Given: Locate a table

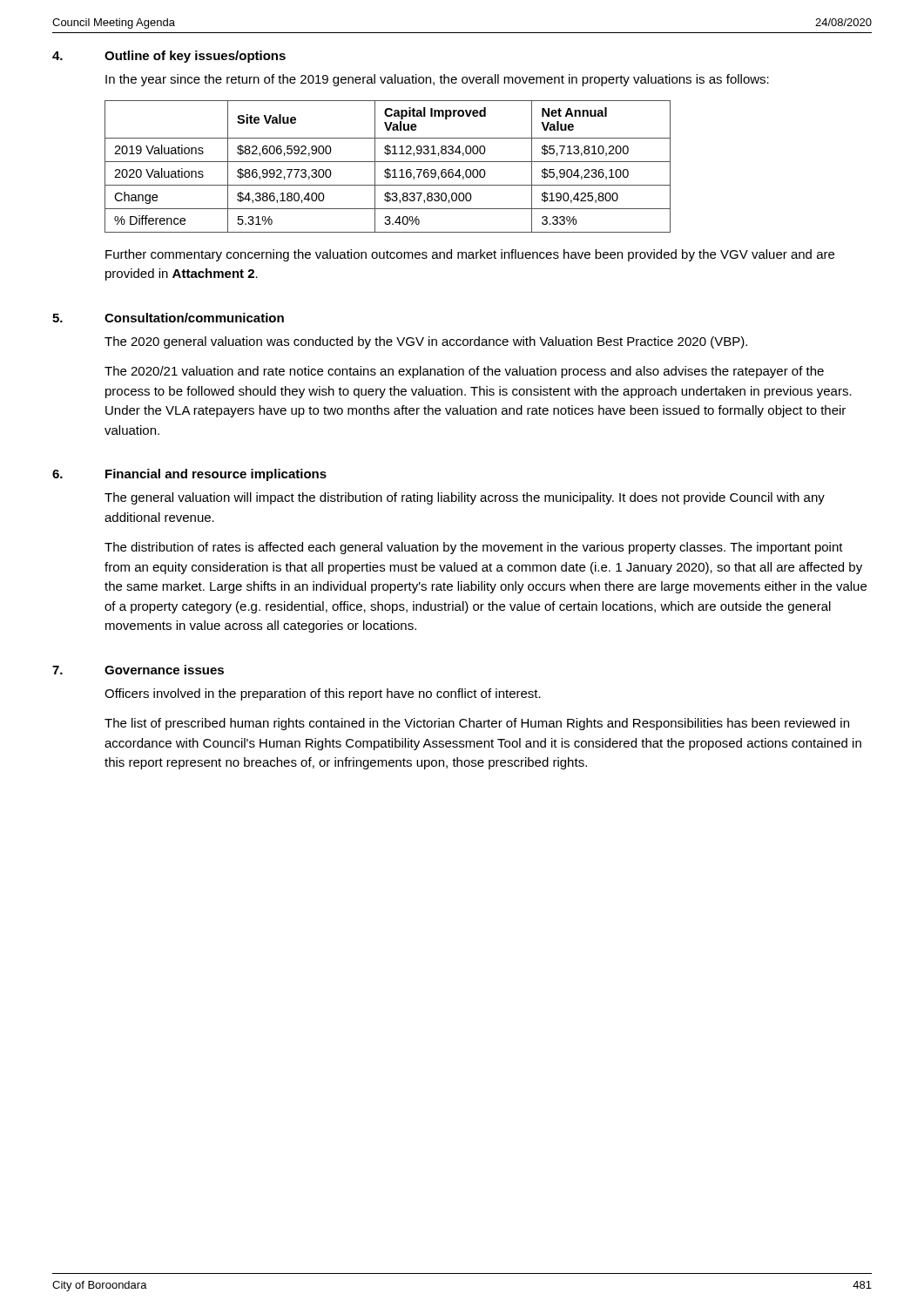Looking at the screenshot, I should pyautogui.click(x=488, y=166).
